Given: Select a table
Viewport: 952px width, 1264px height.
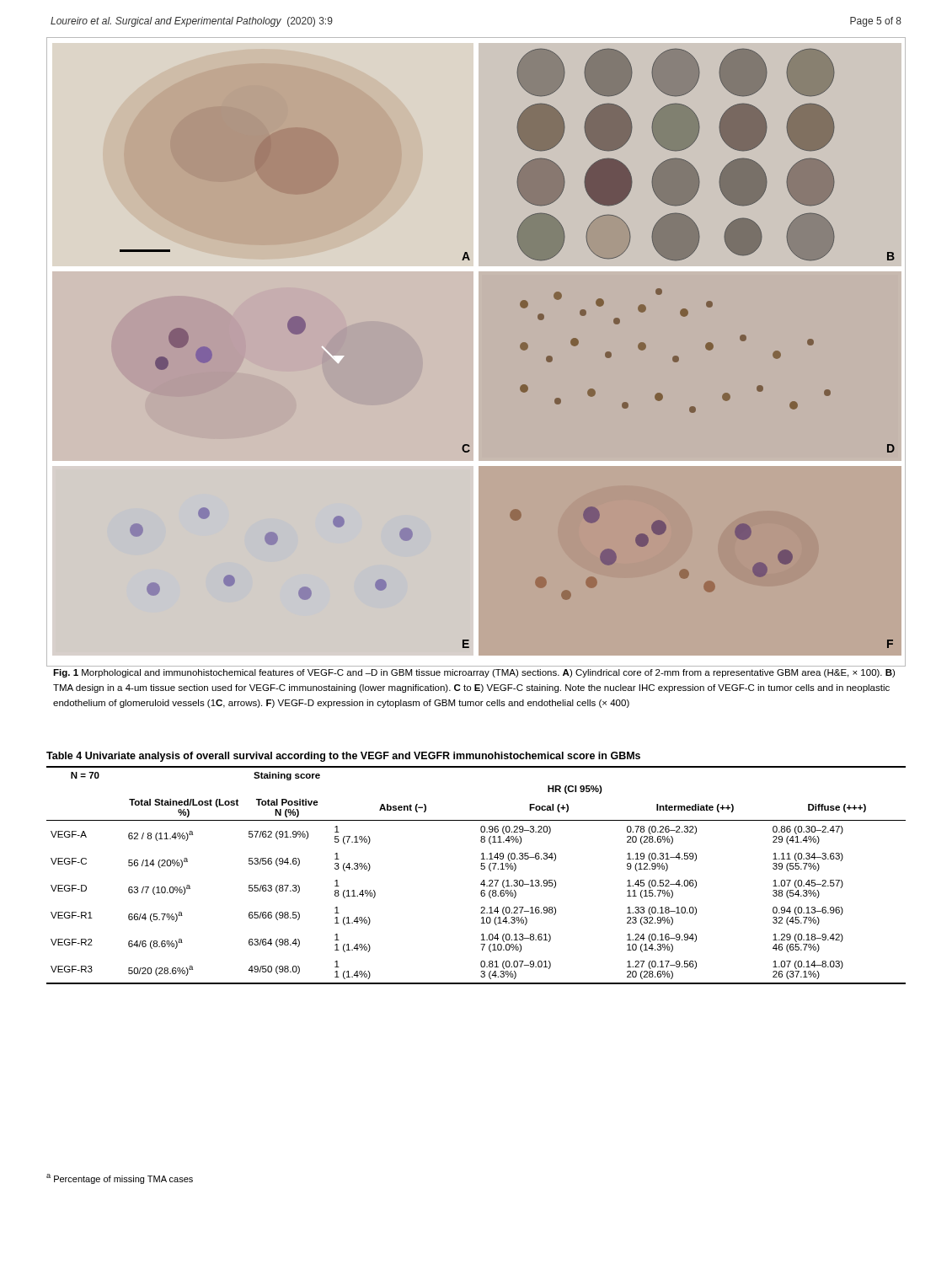Looking at the screenshot, I should 476,867.
